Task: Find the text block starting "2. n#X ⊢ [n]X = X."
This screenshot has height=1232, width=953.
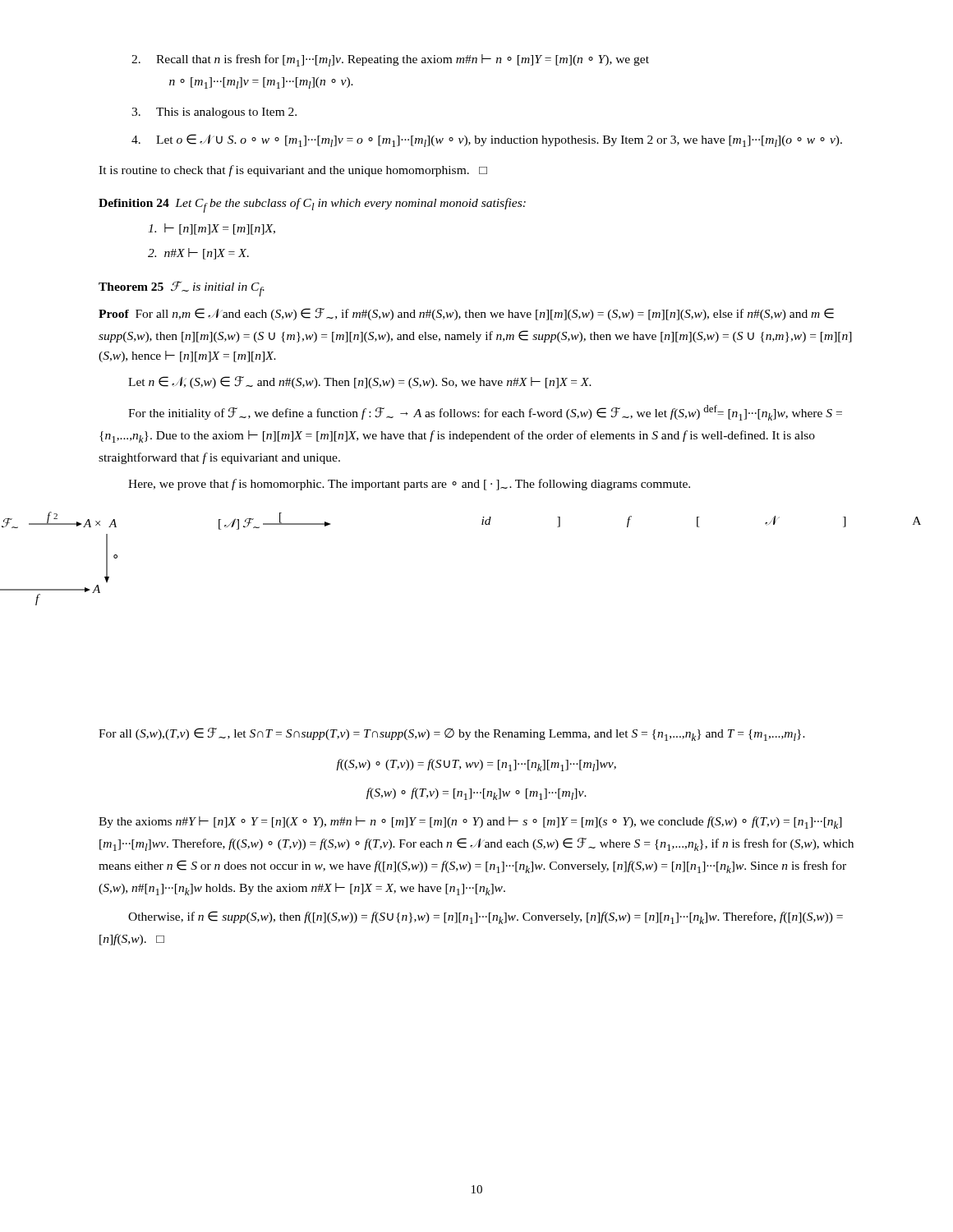Action: pos(199,253)
